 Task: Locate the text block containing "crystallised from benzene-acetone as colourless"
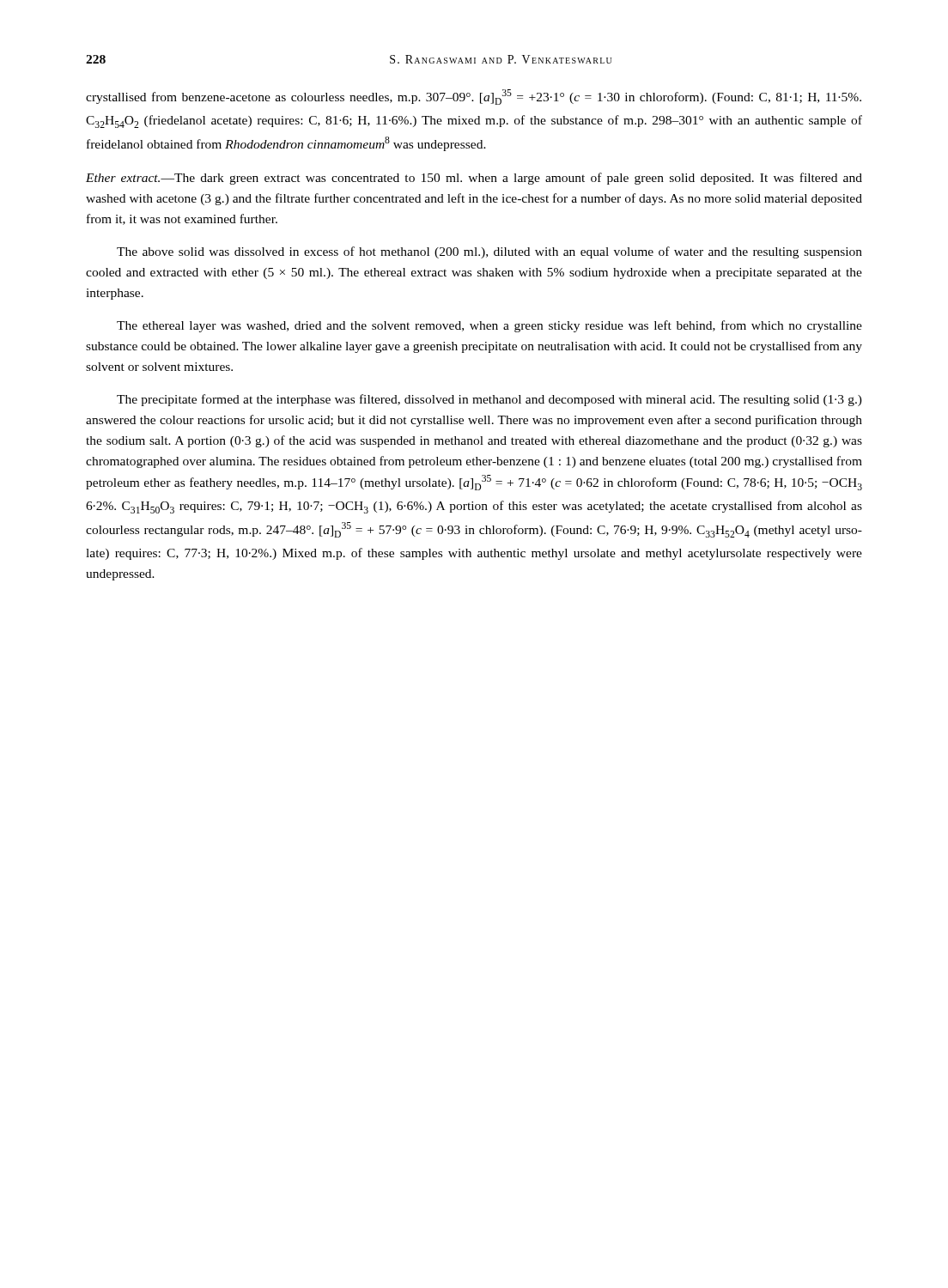(x=474, y=120)
